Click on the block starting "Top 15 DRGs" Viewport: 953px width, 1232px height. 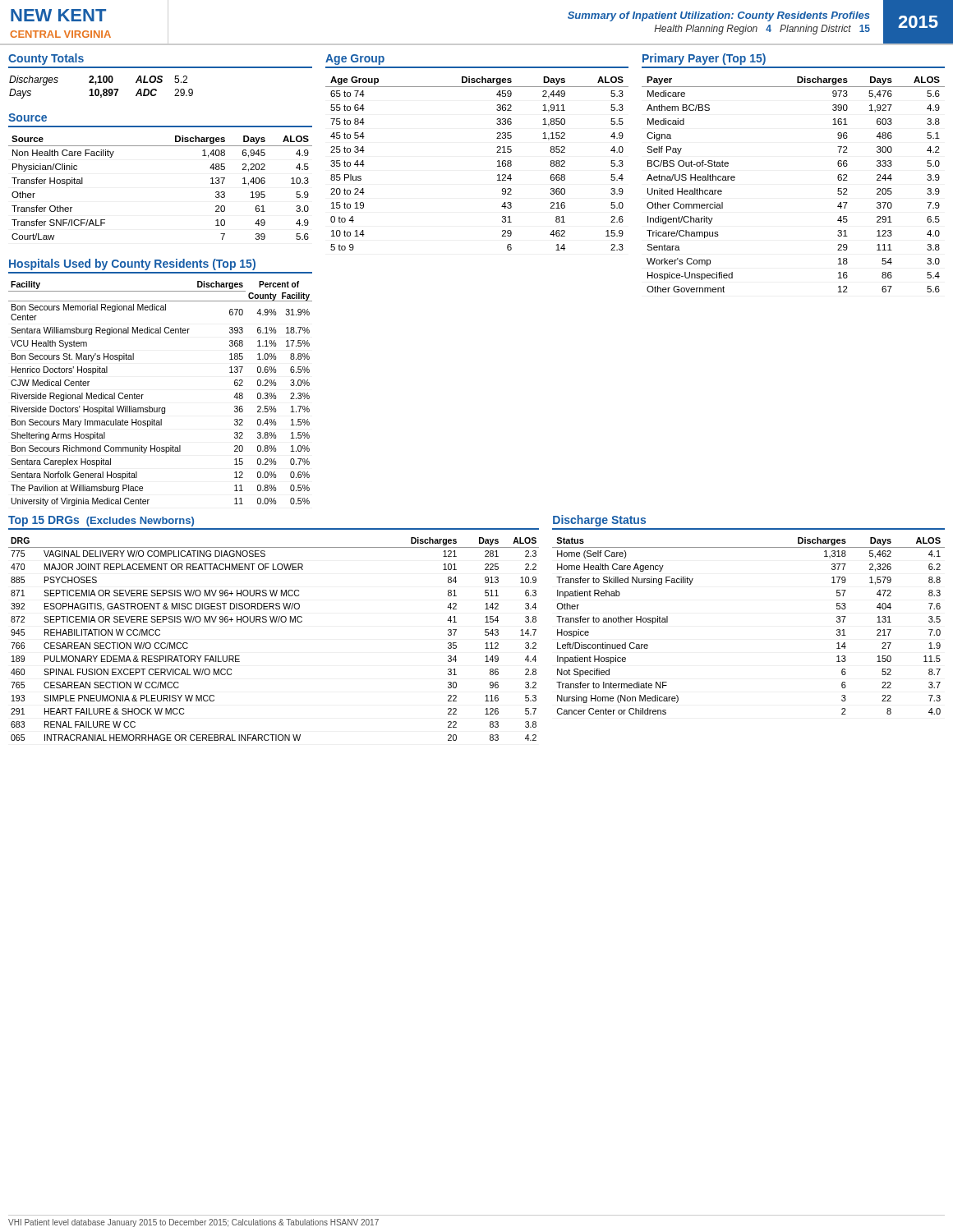coord(101,519)
